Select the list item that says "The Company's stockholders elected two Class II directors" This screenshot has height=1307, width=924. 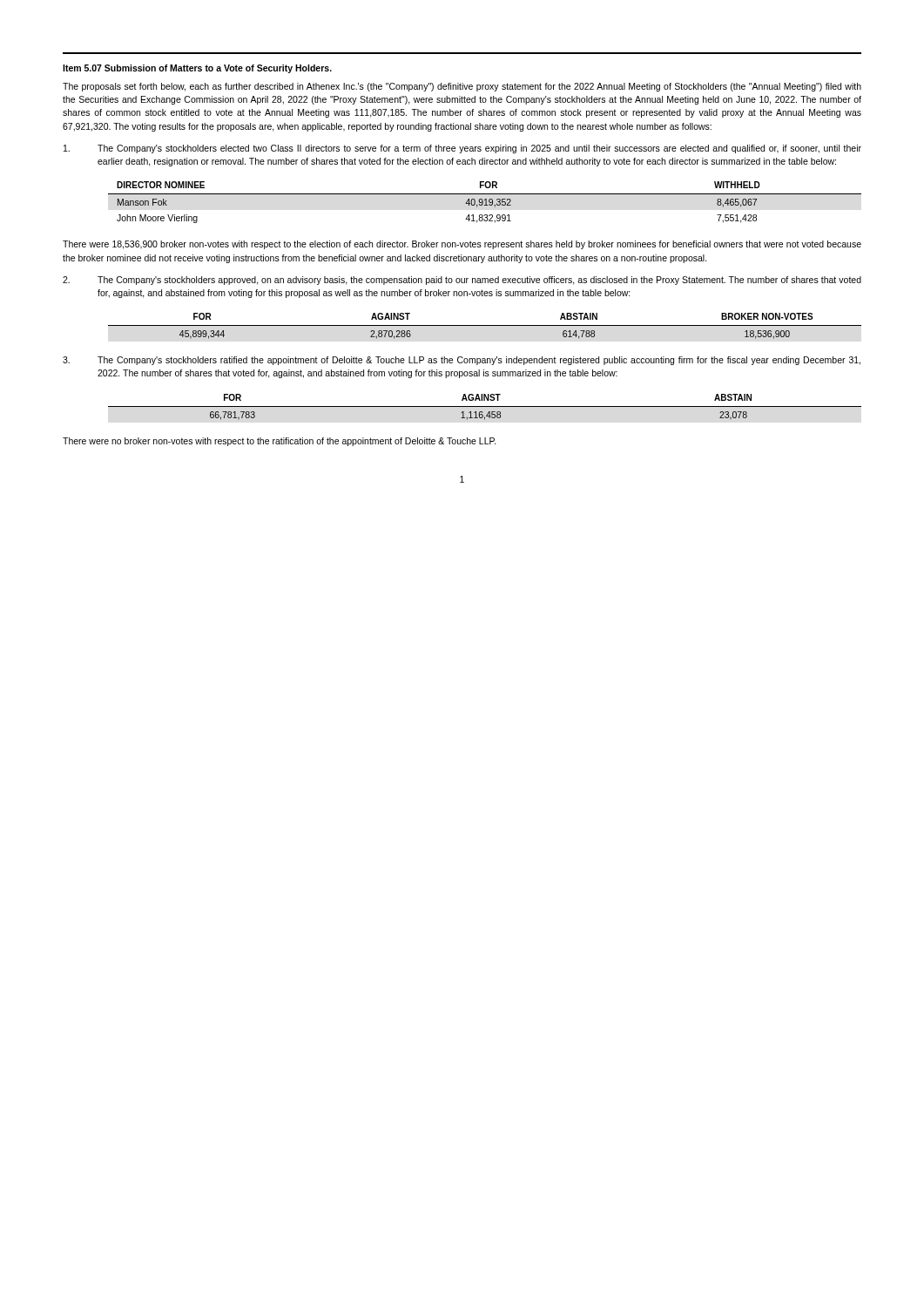coord(462,155)
